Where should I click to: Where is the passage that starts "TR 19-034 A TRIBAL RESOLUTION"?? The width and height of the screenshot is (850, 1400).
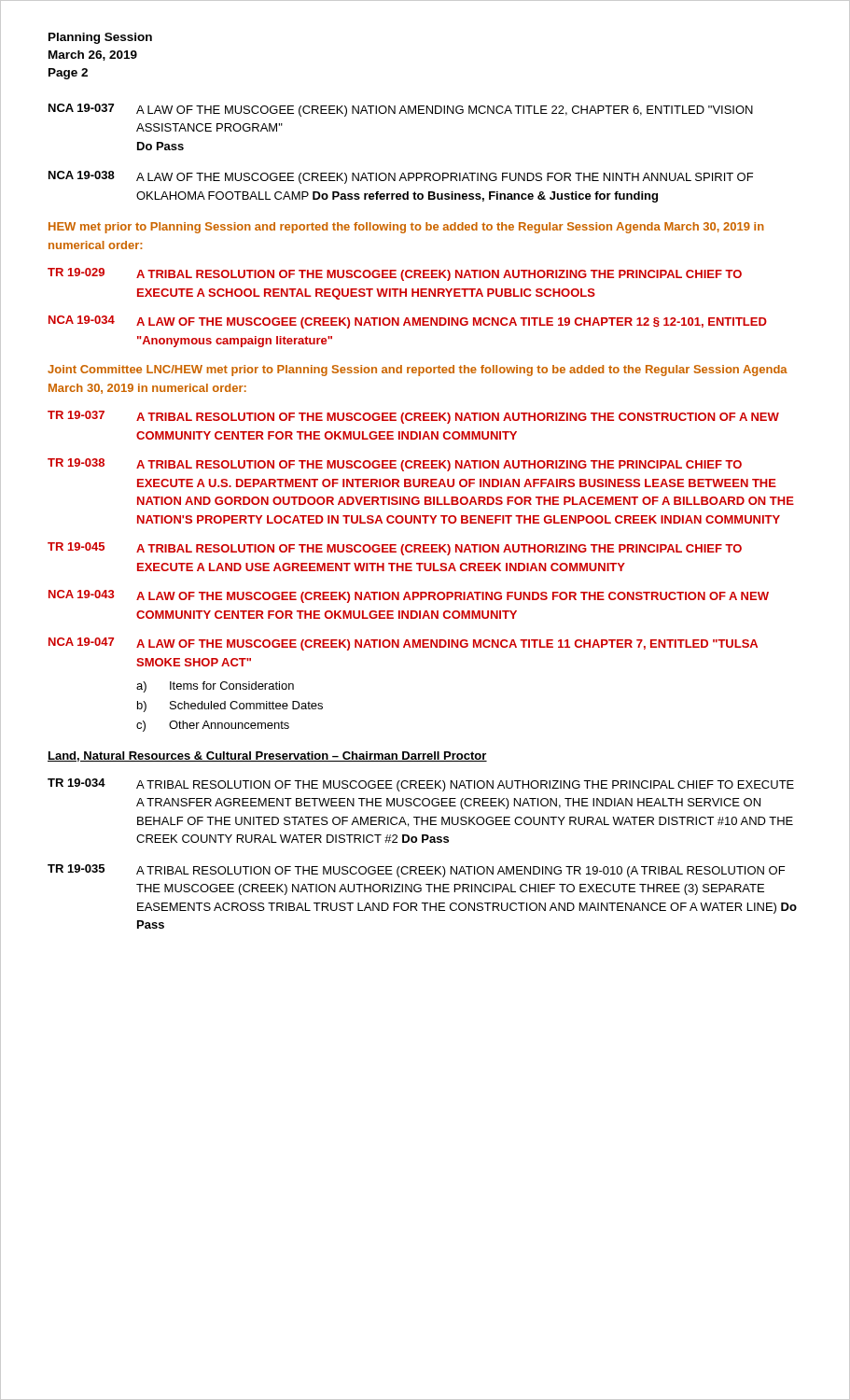click(x=425, y=812)
